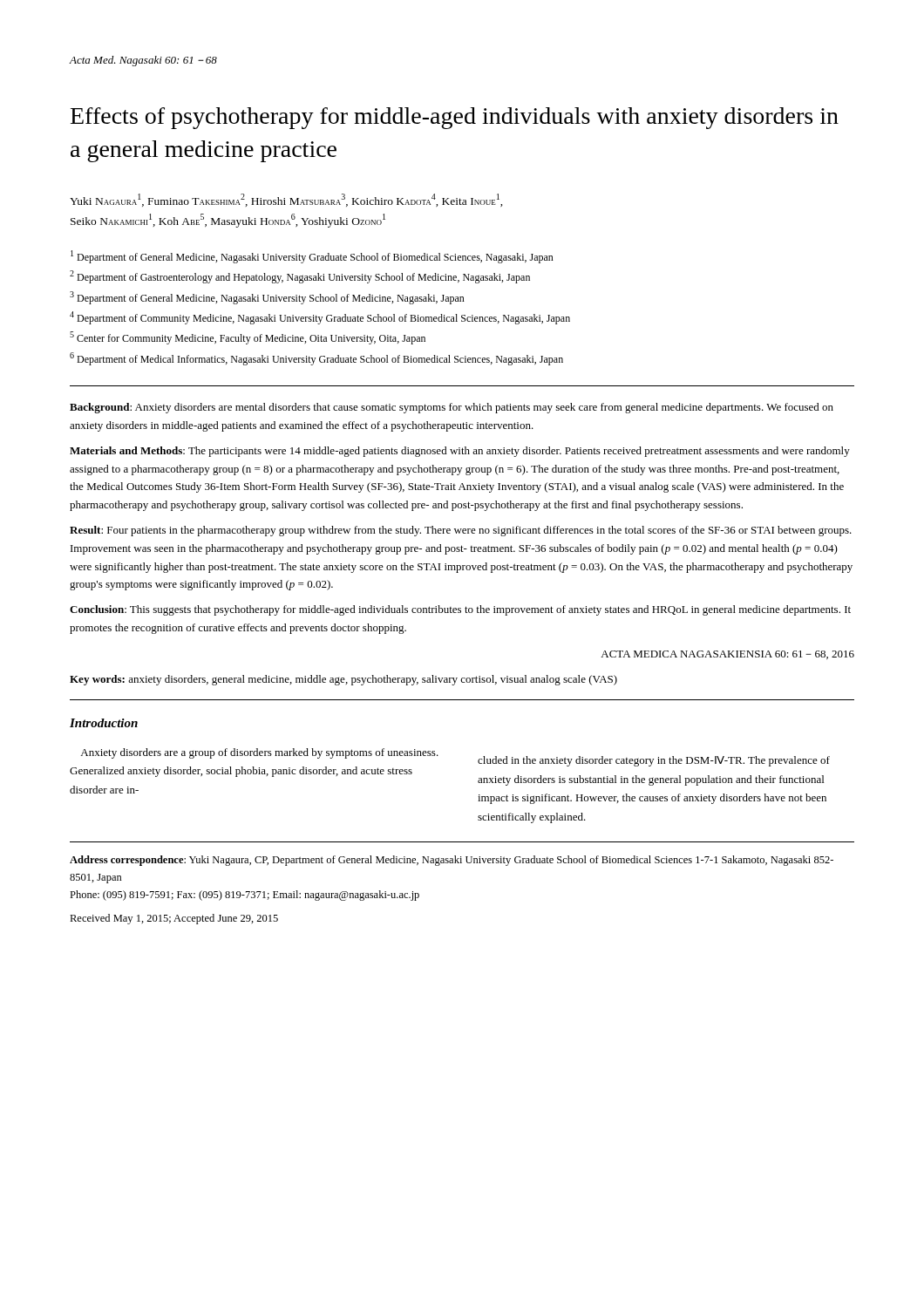This screenshot has width=924, height=1308.
Task: Locate the block of text that opens with "1 Department of General Medicine, Nagasaki"
Action: (x=320, y=307)
